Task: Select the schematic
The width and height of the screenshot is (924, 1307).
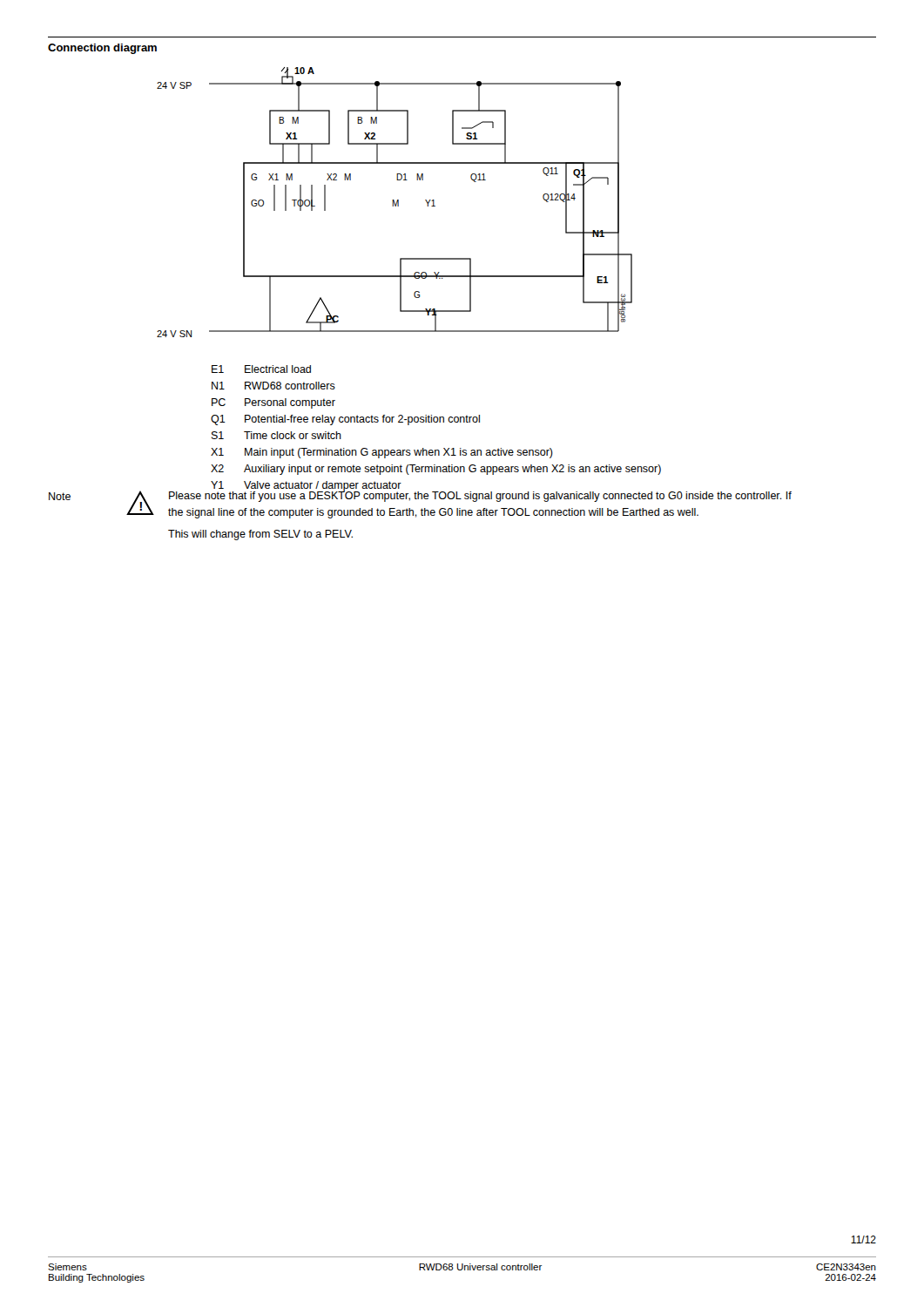Action: click(414, 207)
